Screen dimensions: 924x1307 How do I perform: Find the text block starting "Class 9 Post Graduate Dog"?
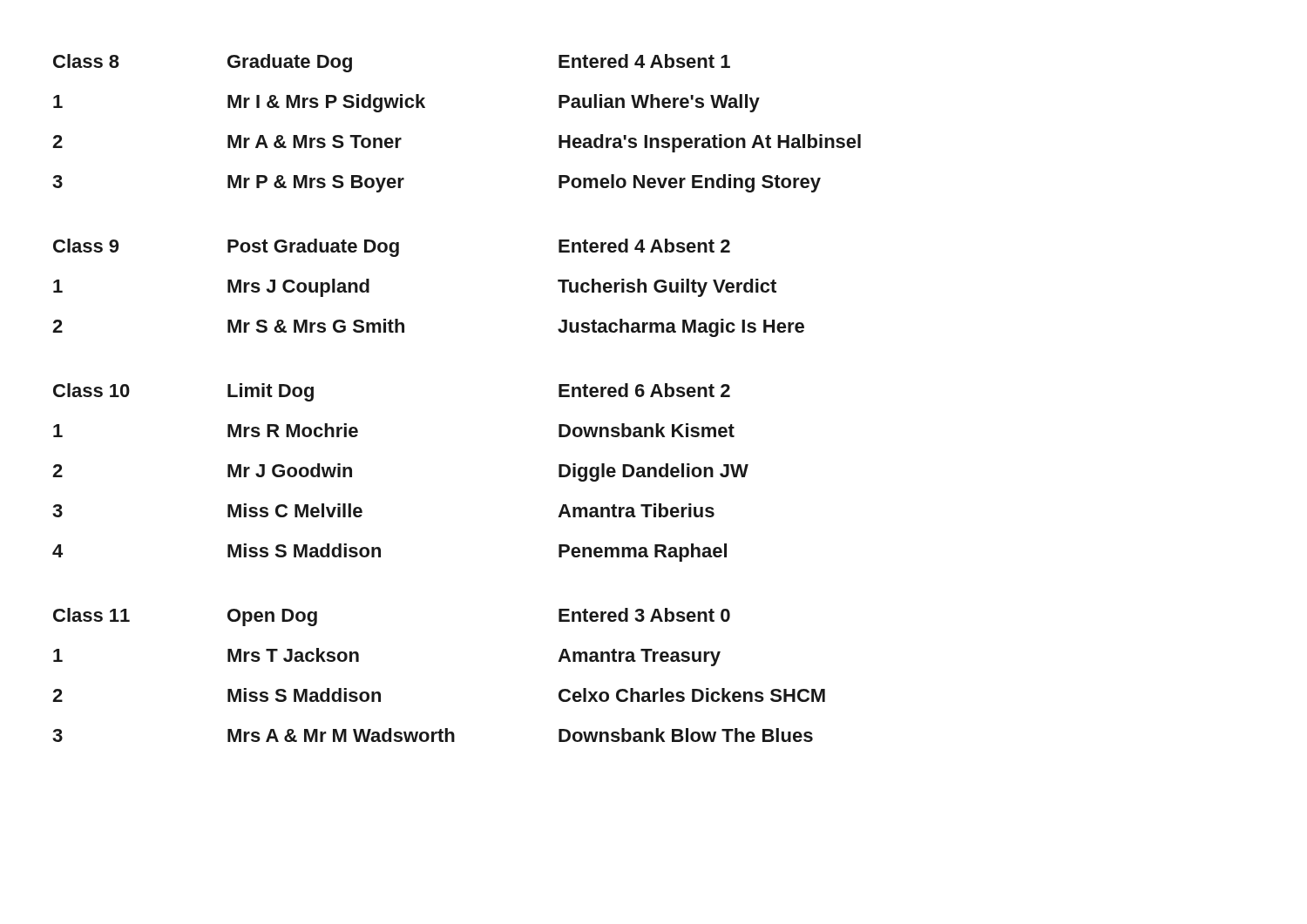pyautogui.click(x=654, y=246)
